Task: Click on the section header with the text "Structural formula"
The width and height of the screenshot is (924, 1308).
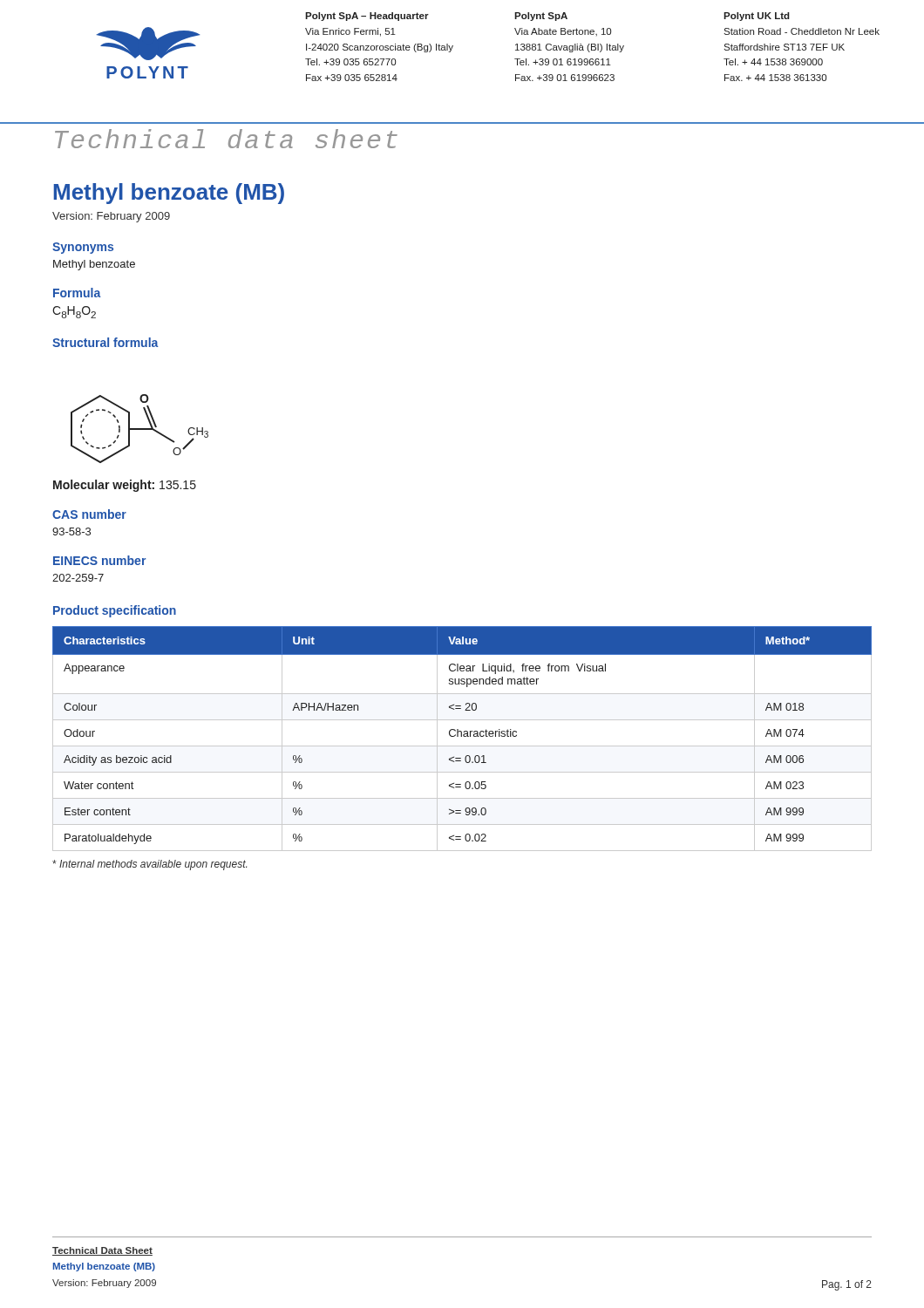Action: [105, 342]
